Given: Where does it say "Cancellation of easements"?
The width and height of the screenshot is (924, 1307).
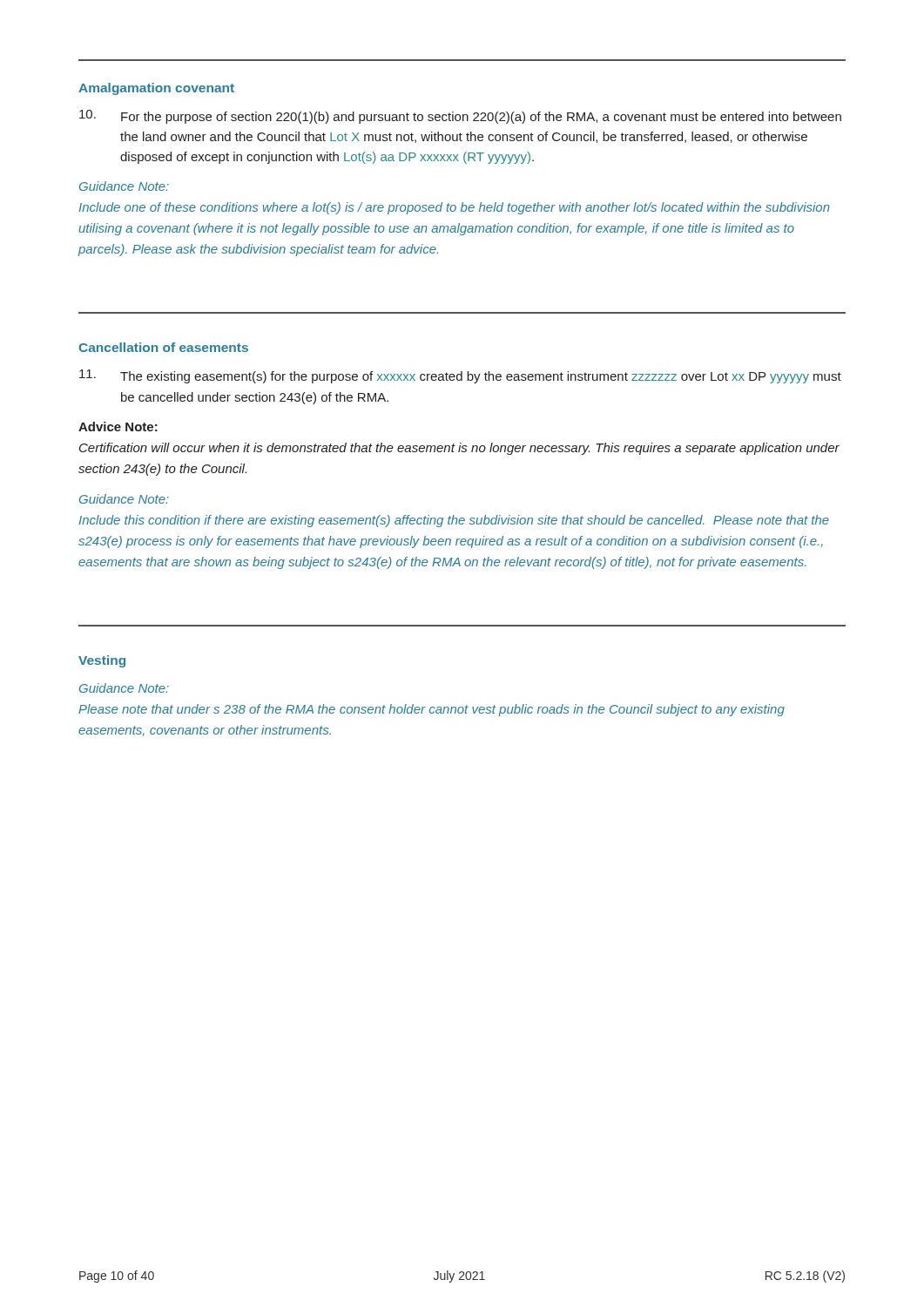Looking at the screenshot, I should [x=164, y=347].
